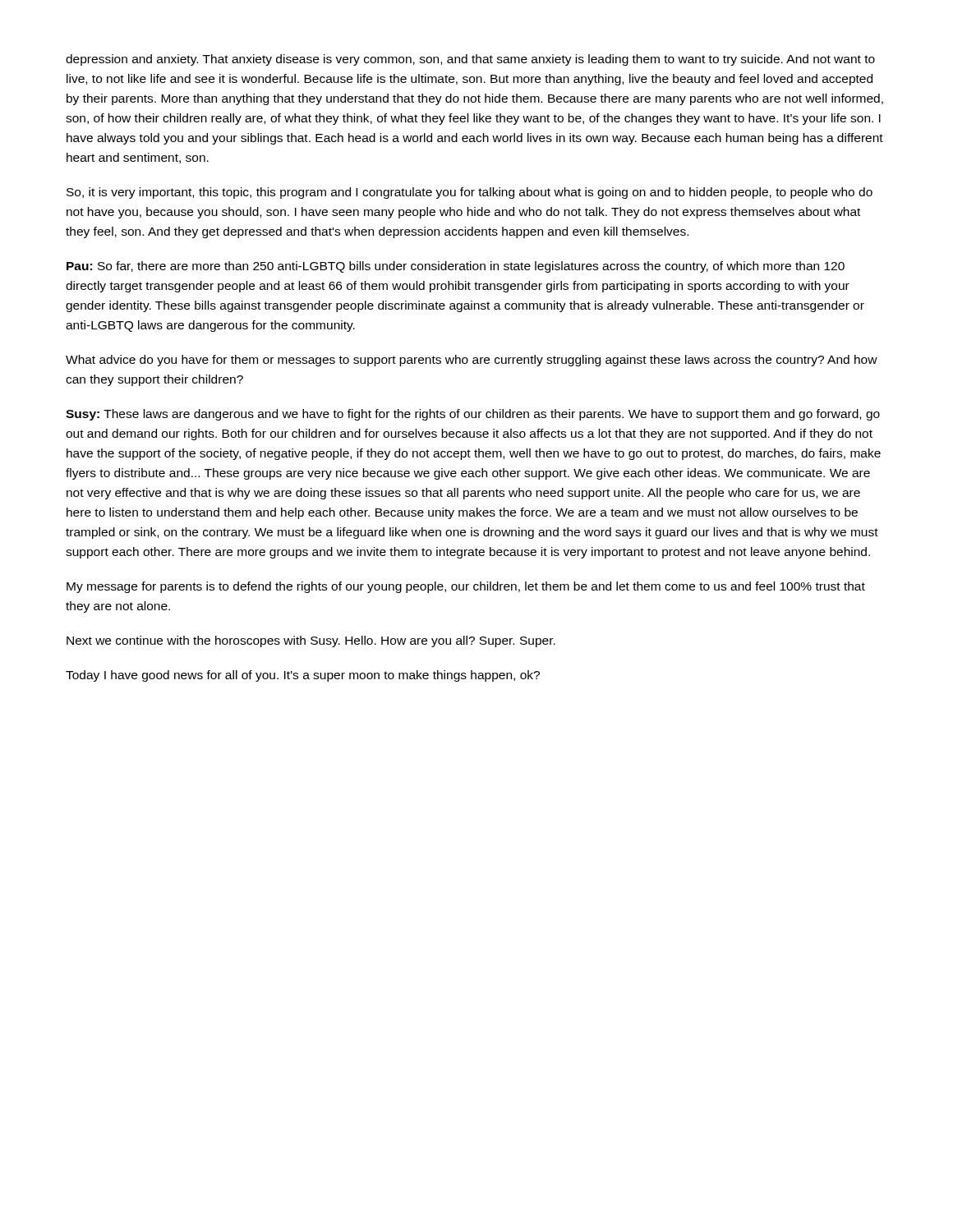Where is the passage that starts "What advice do you have for"?
This screenshot has width=953, height=1232.
(x=471, y=369)
